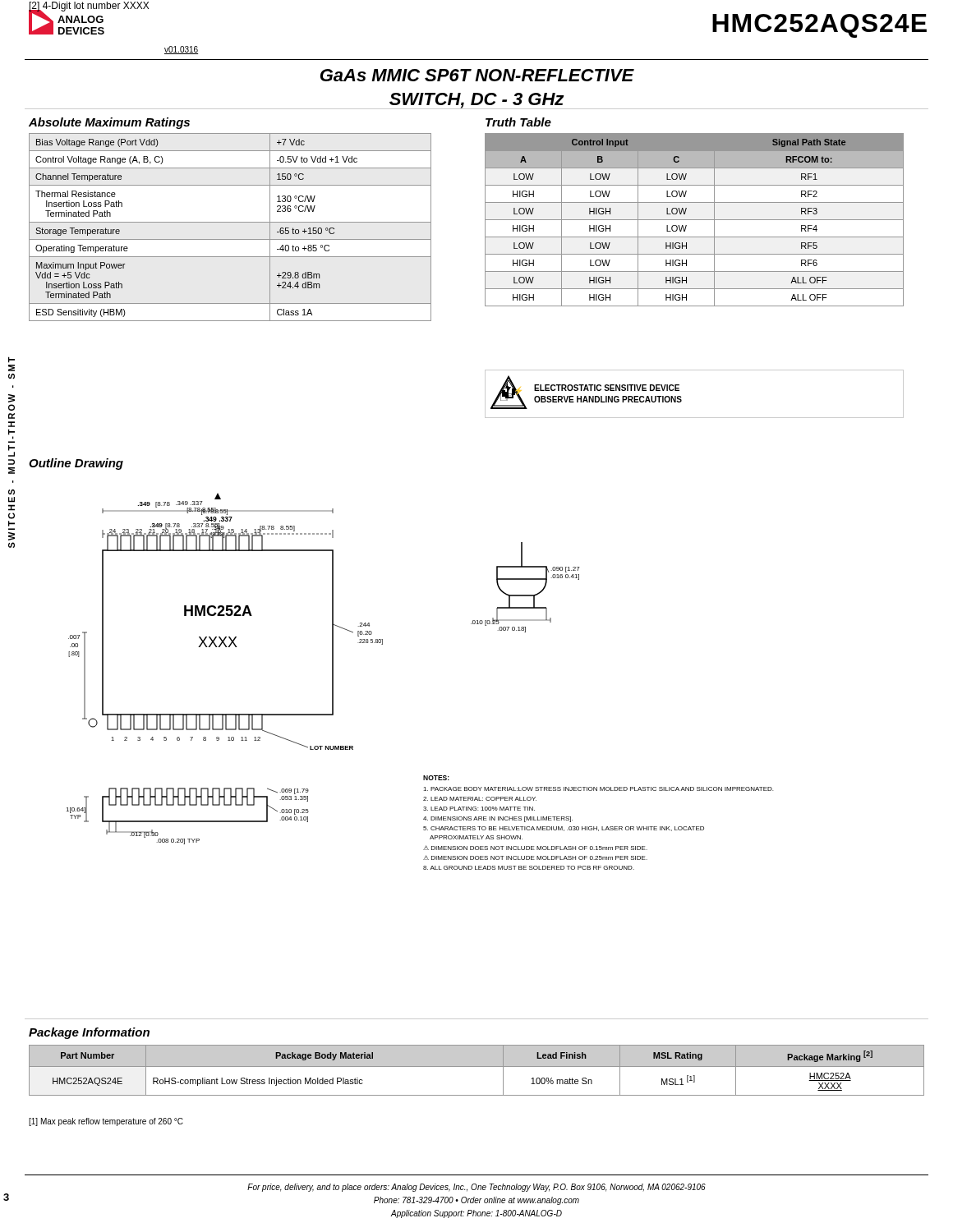Click on the table containing "ALL OFF"
Screen dimensions: 1232x953
point(694,220)
